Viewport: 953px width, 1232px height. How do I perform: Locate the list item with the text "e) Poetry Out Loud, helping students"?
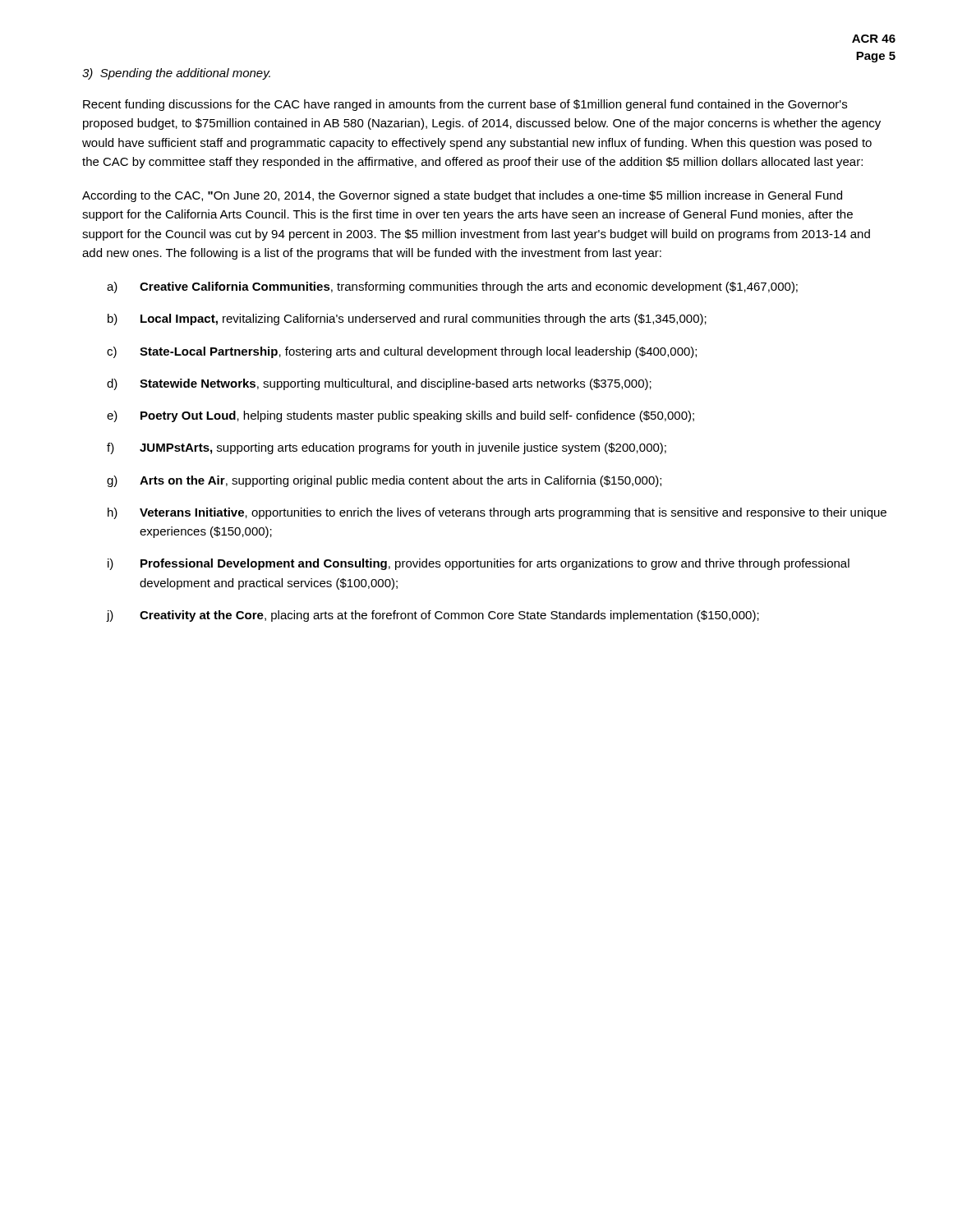tap(497, 415)
